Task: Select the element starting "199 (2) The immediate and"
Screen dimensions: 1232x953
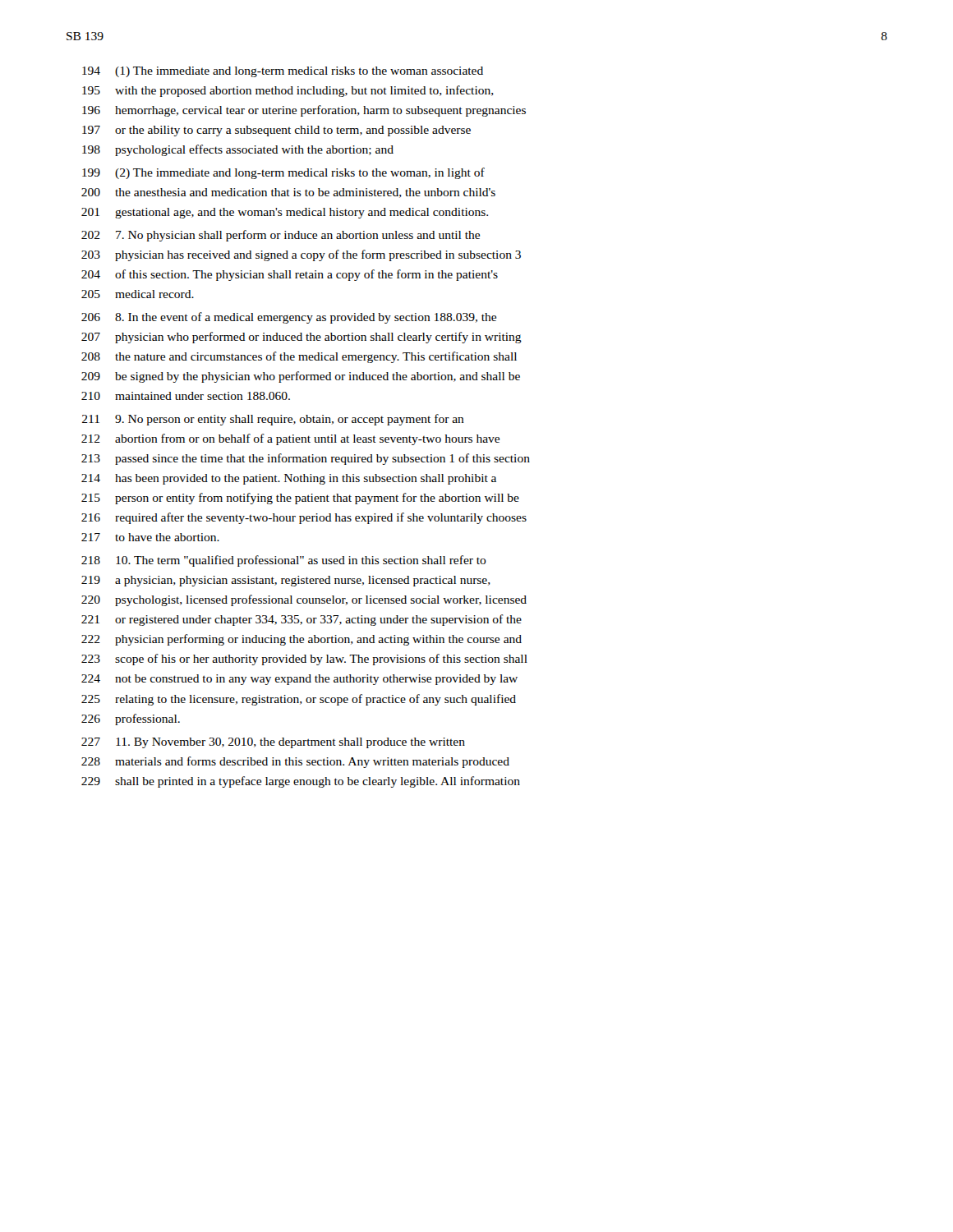Action: [476, 192]
